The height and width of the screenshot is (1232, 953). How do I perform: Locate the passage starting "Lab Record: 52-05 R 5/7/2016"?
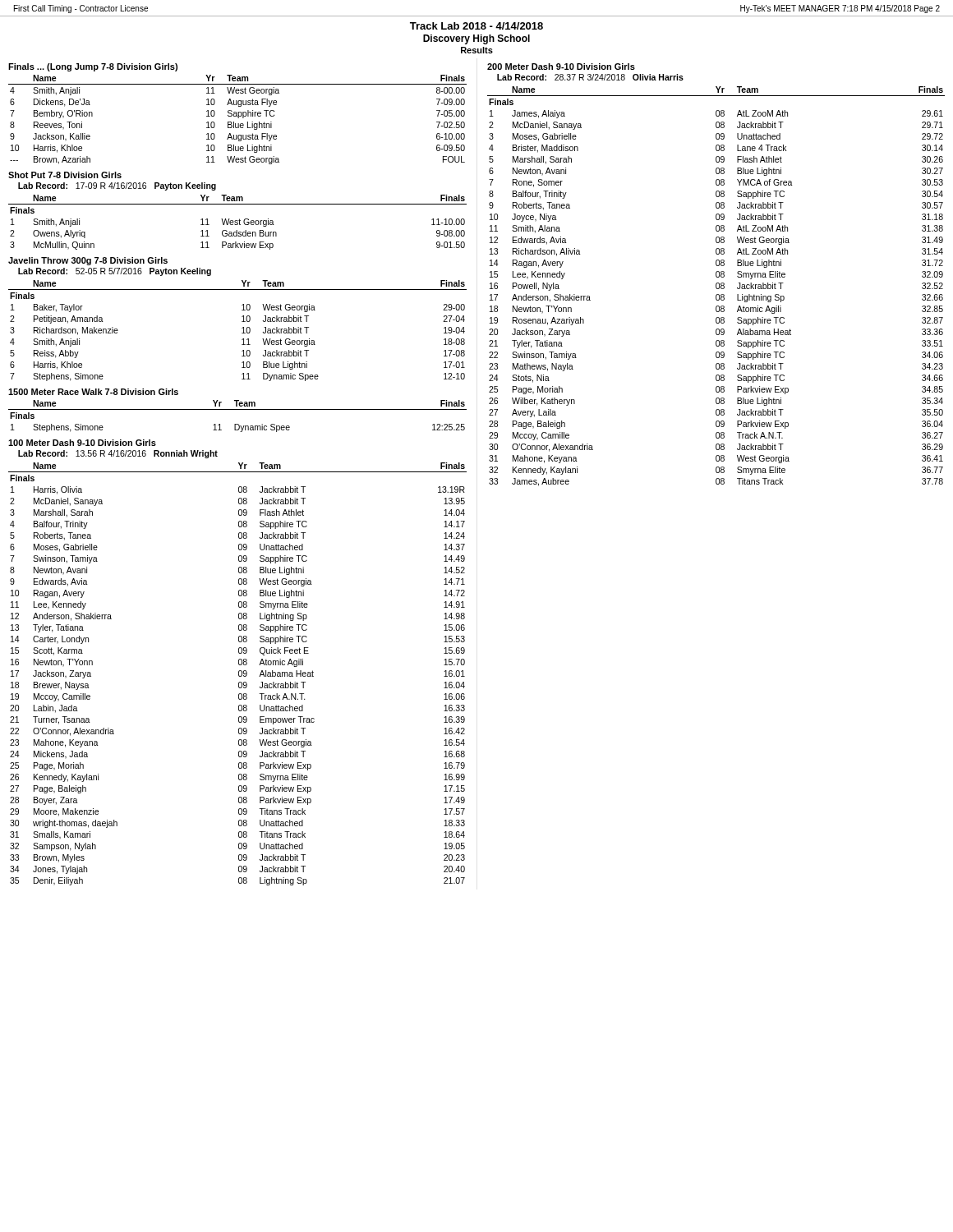pyautogui.click(x=110, y=271)
